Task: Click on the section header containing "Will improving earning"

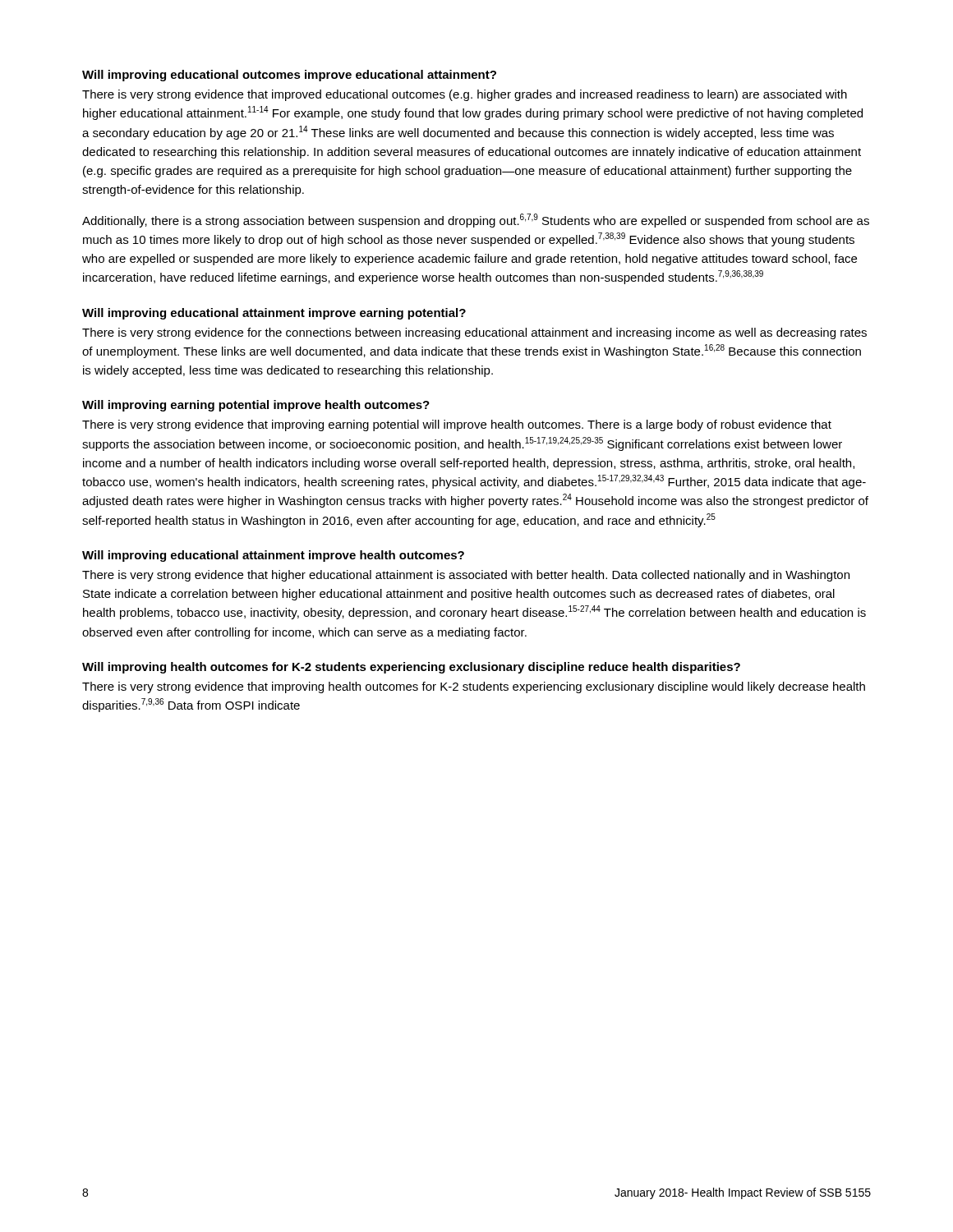Action: [x=256, y=405]
